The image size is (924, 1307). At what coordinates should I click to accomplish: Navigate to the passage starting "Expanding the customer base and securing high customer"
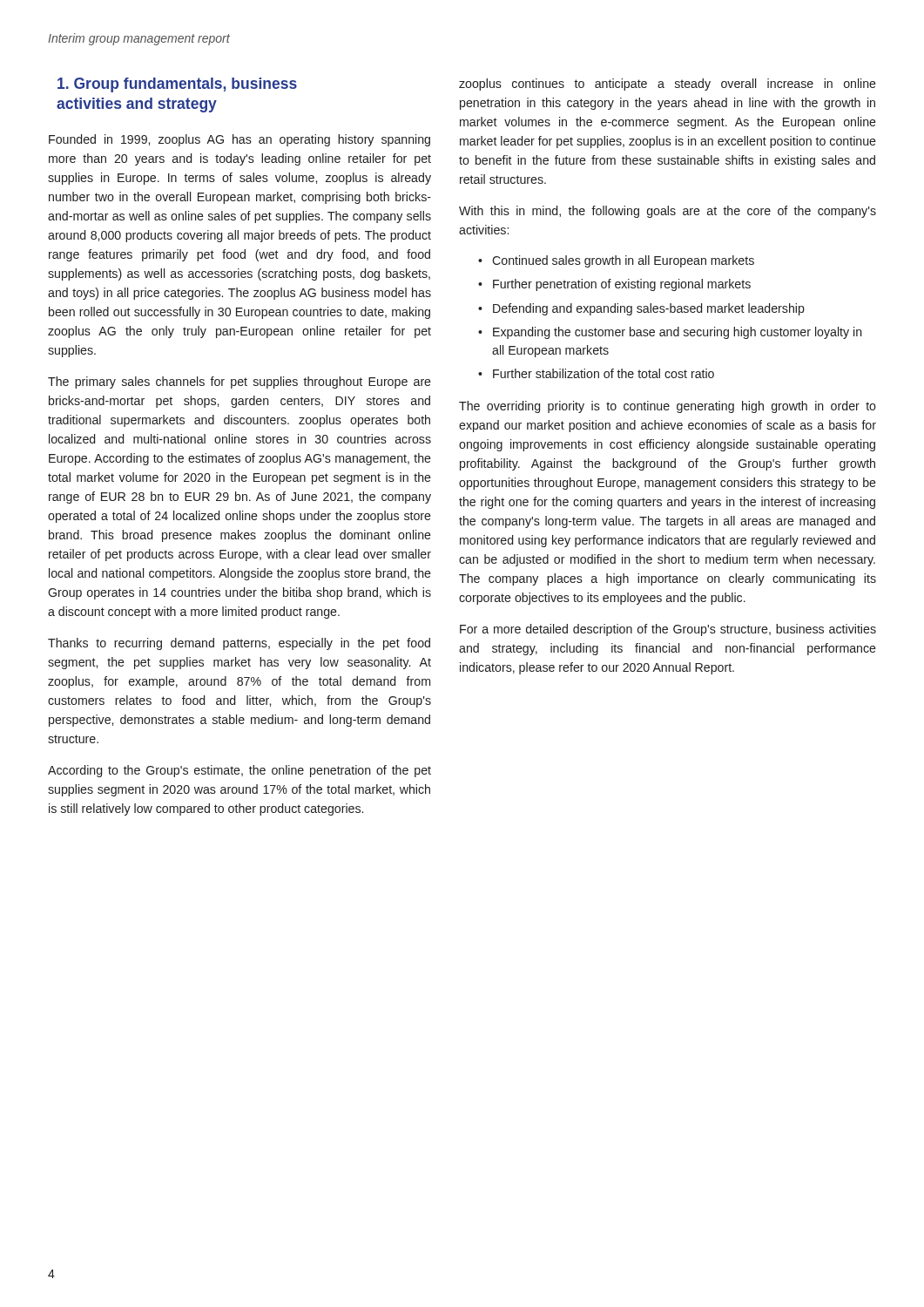(x=677, y=341)
